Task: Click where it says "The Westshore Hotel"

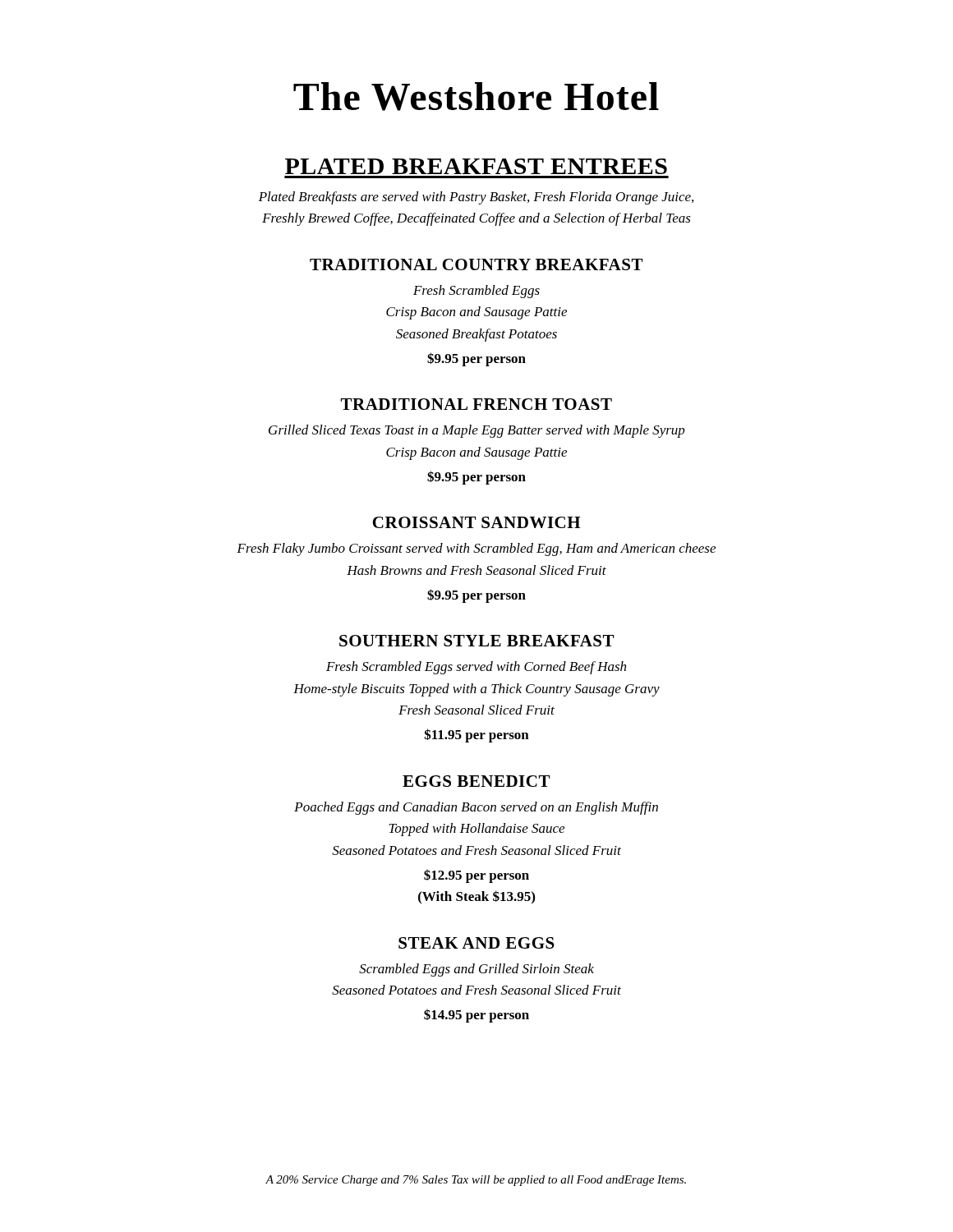Action: pos(476,97)
